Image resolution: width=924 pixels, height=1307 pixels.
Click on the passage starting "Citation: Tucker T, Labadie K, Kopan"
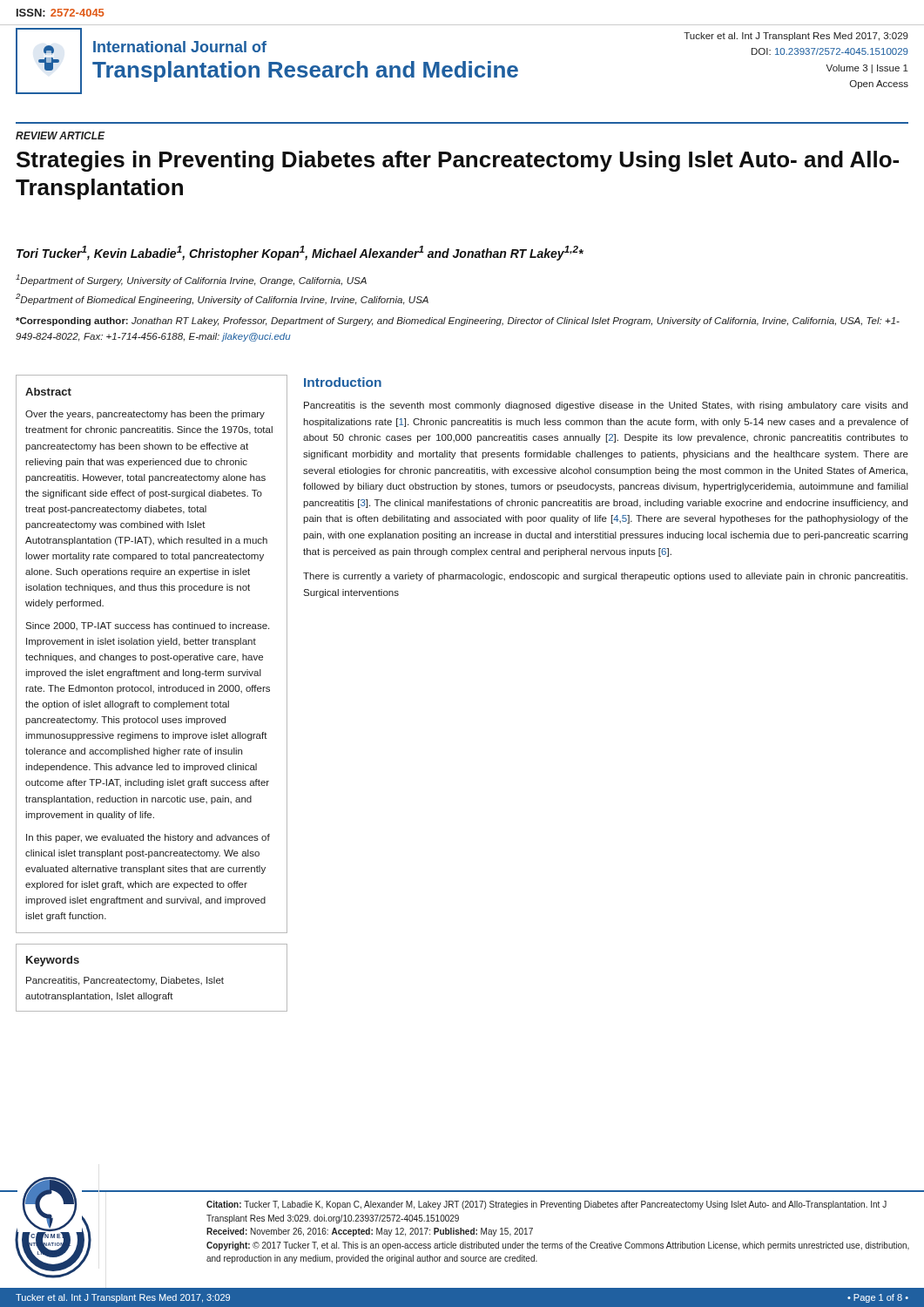tap(558, 1232)
